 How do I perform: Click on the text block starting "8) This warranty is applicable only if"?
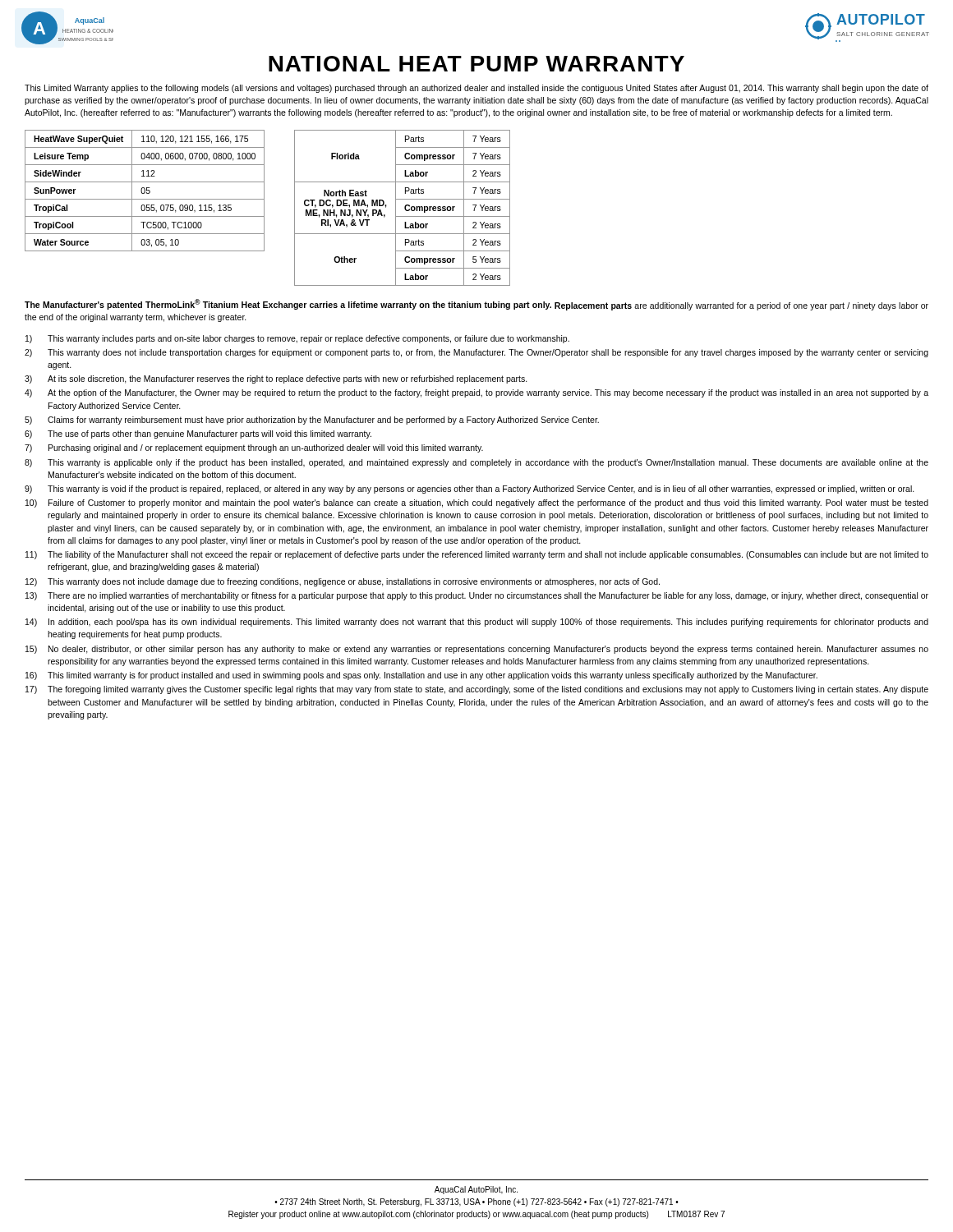click(x=476, y=469)
